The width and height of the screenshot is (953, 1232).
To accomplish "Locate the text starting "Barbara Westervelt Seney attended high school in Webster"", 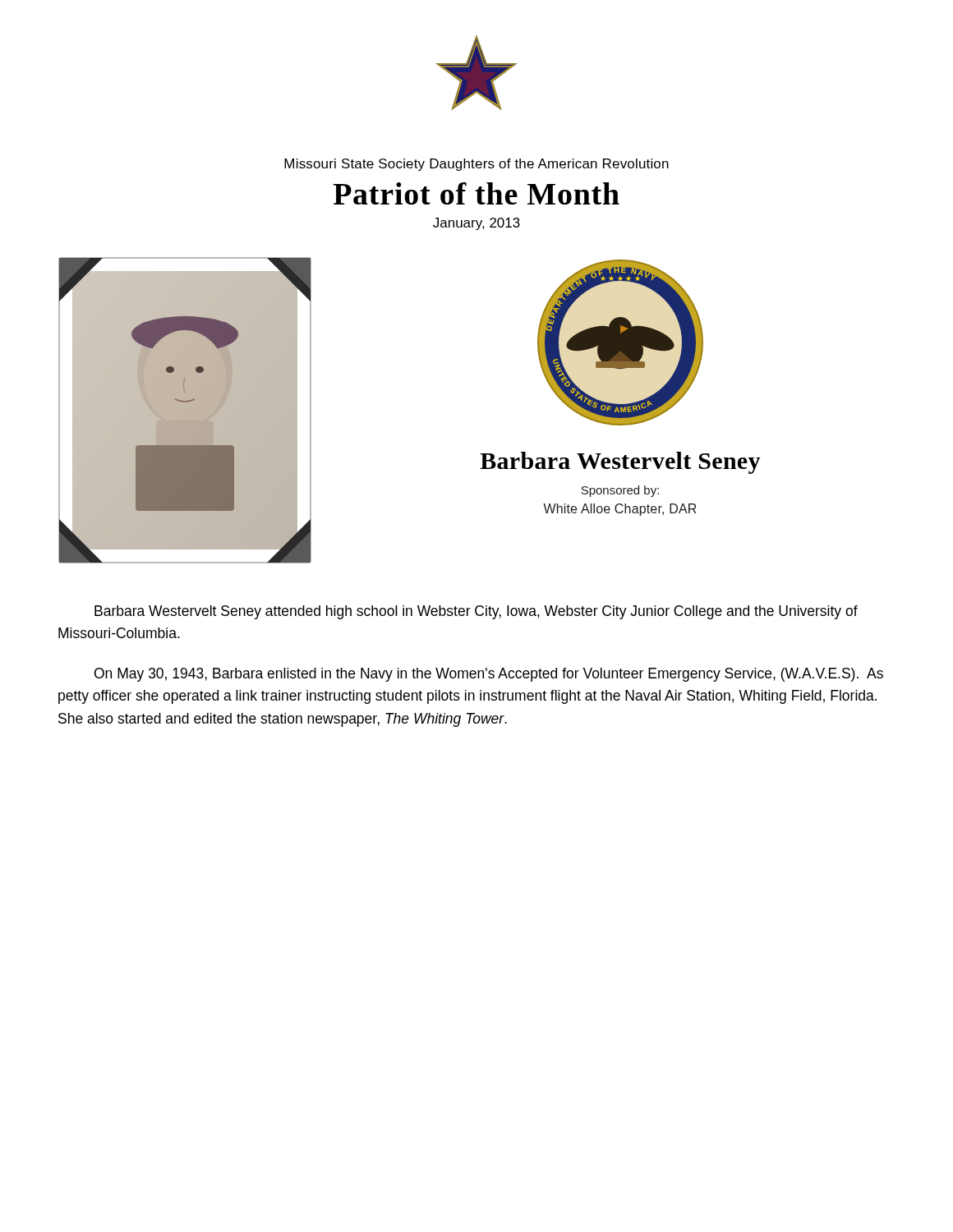I will click(476, 665).
